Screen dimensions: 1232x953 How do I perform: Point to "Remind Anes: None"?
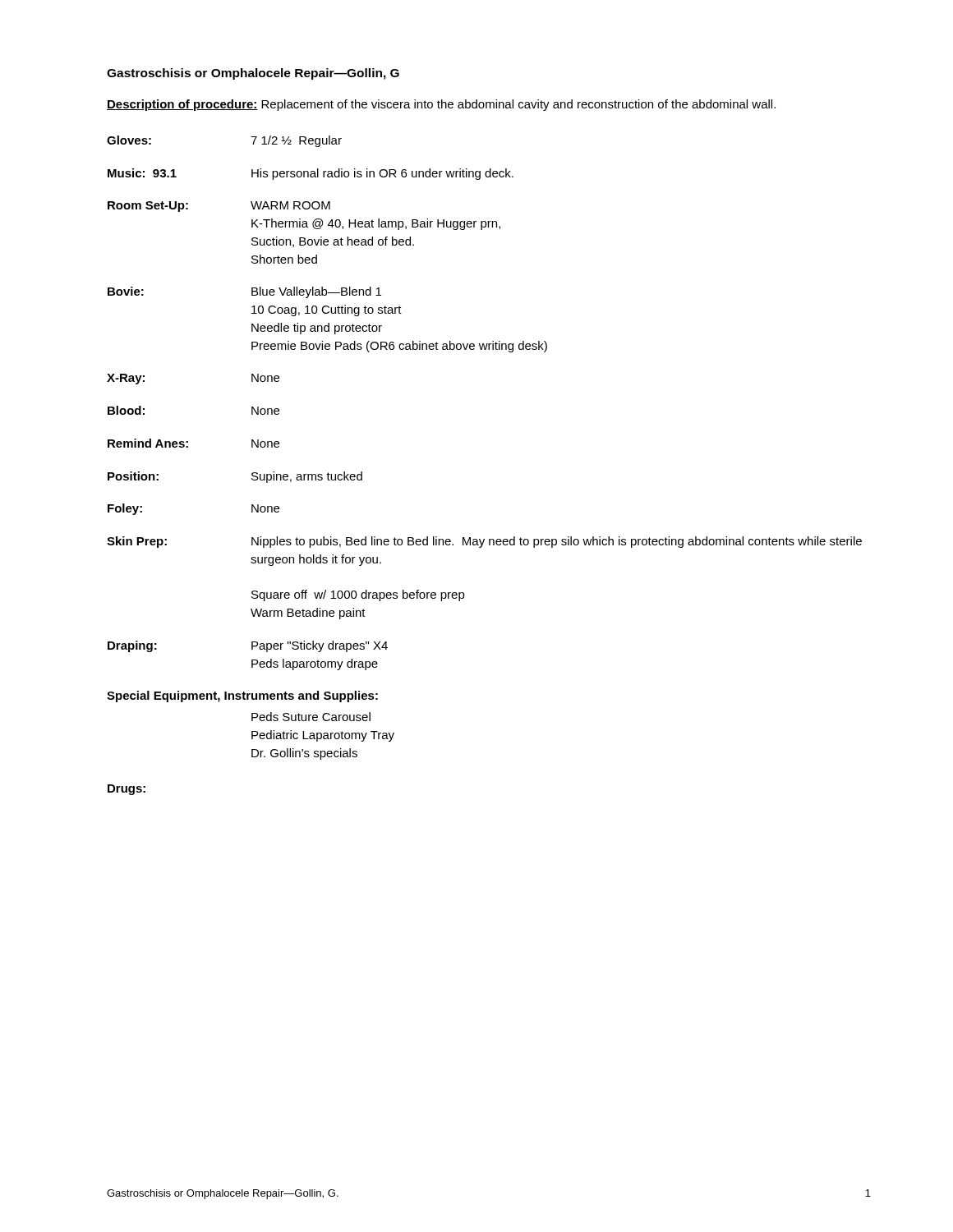click(x=147, y=442)
